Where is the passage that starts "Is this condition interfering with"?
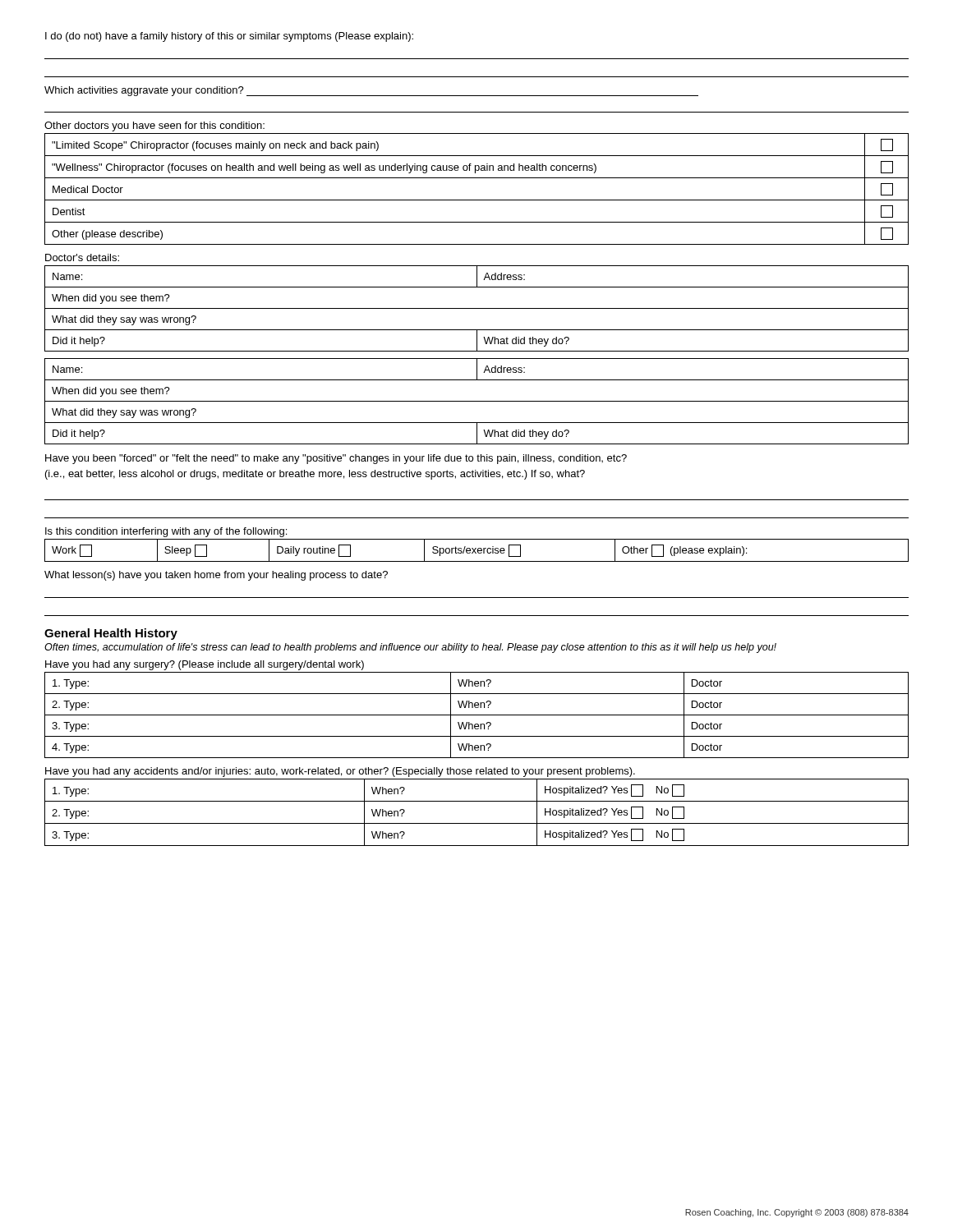 (166, 531)
